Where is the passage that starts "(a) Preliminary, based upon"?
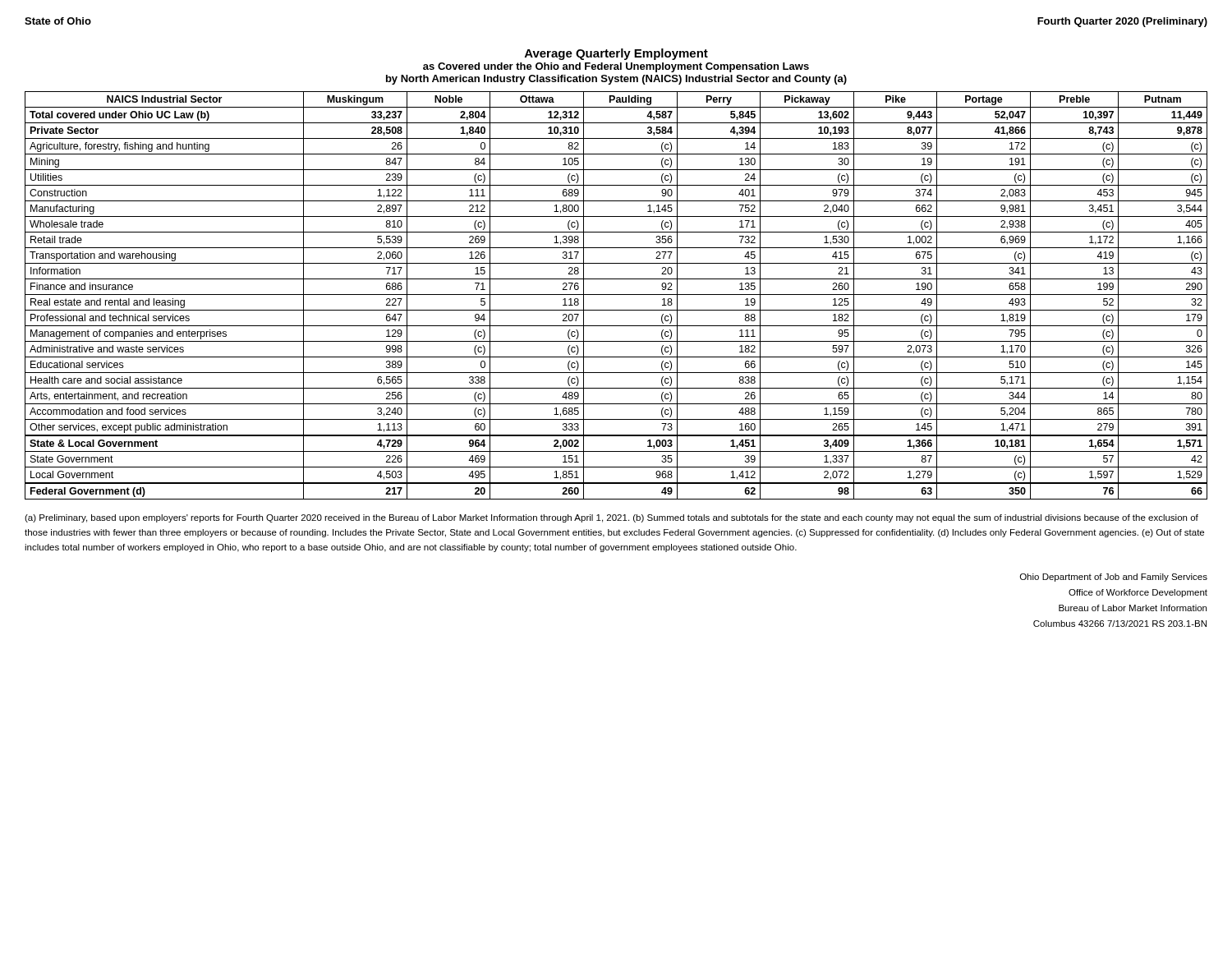 coord(615,532)
